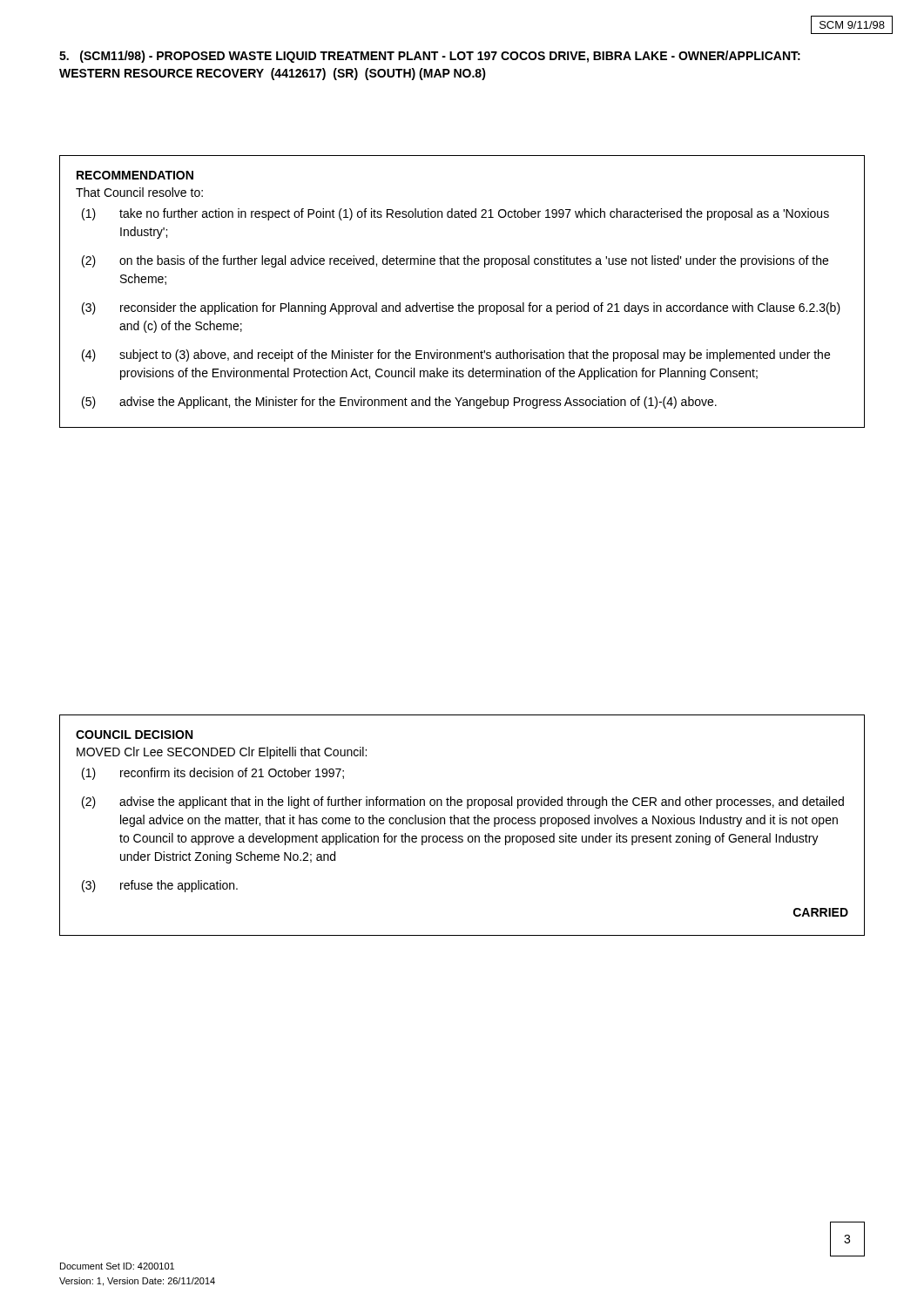
Task: Click the passage that begins "(3) reconsider the application for Planning"
Action: point(462,317)
